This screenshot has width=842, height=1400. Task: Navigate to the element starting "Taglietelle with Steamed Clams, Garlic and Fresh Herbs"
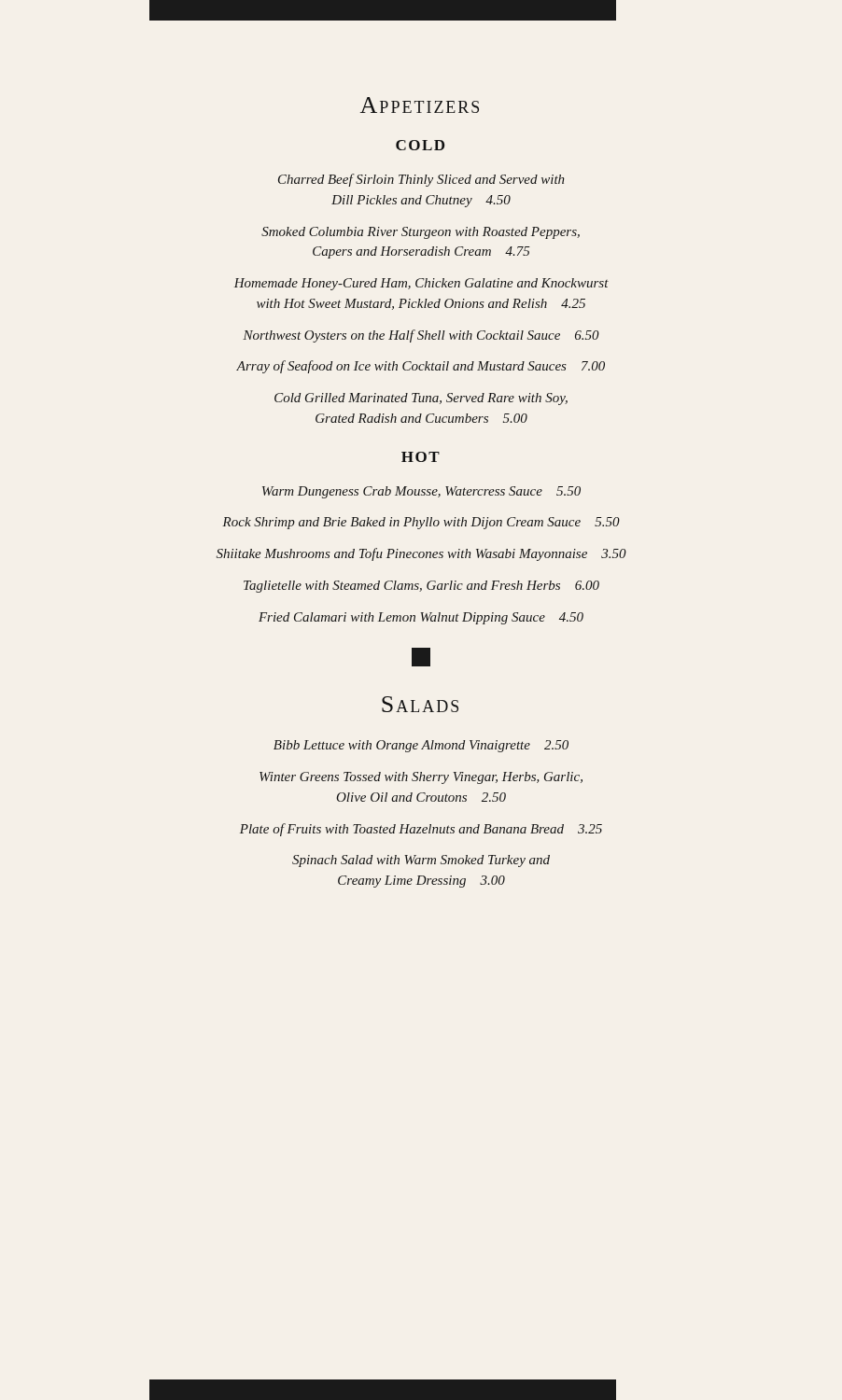coord(421,586)
